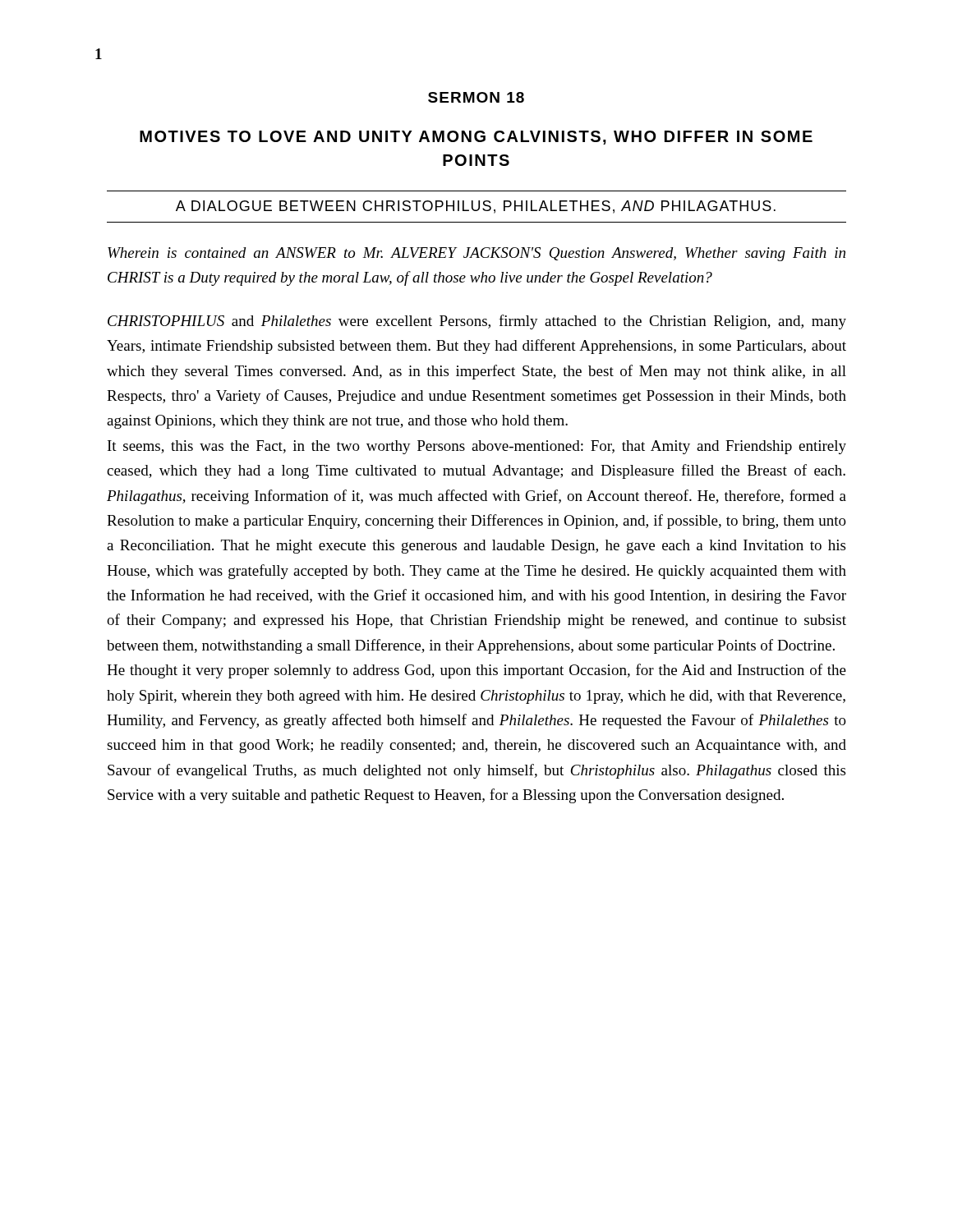Point to the passage starting "He thought it"
This screenshot has height=1232, width=953.
tap(476, 732)
